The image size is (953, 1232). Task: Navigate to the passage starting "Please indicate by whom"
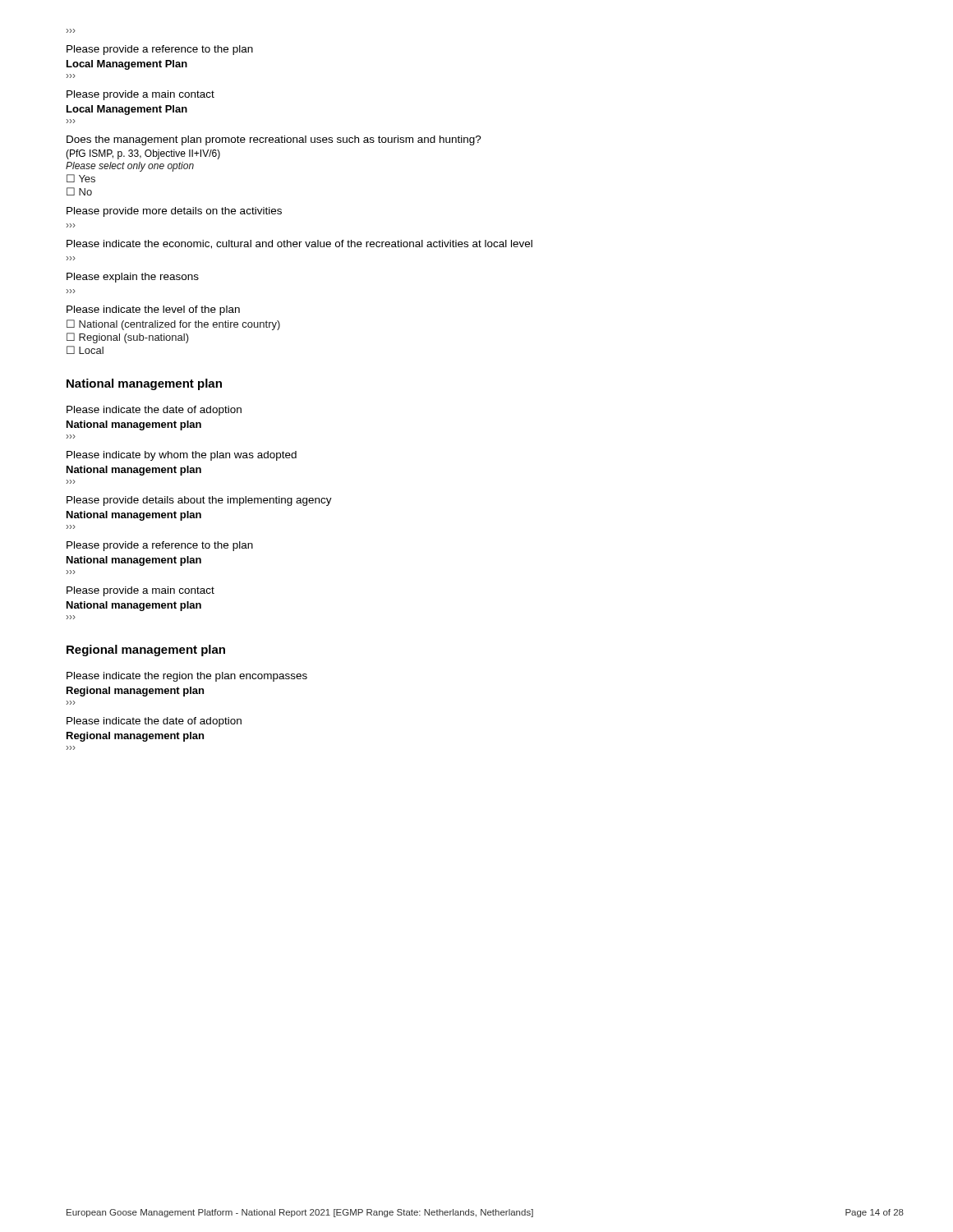coord(182,456)
